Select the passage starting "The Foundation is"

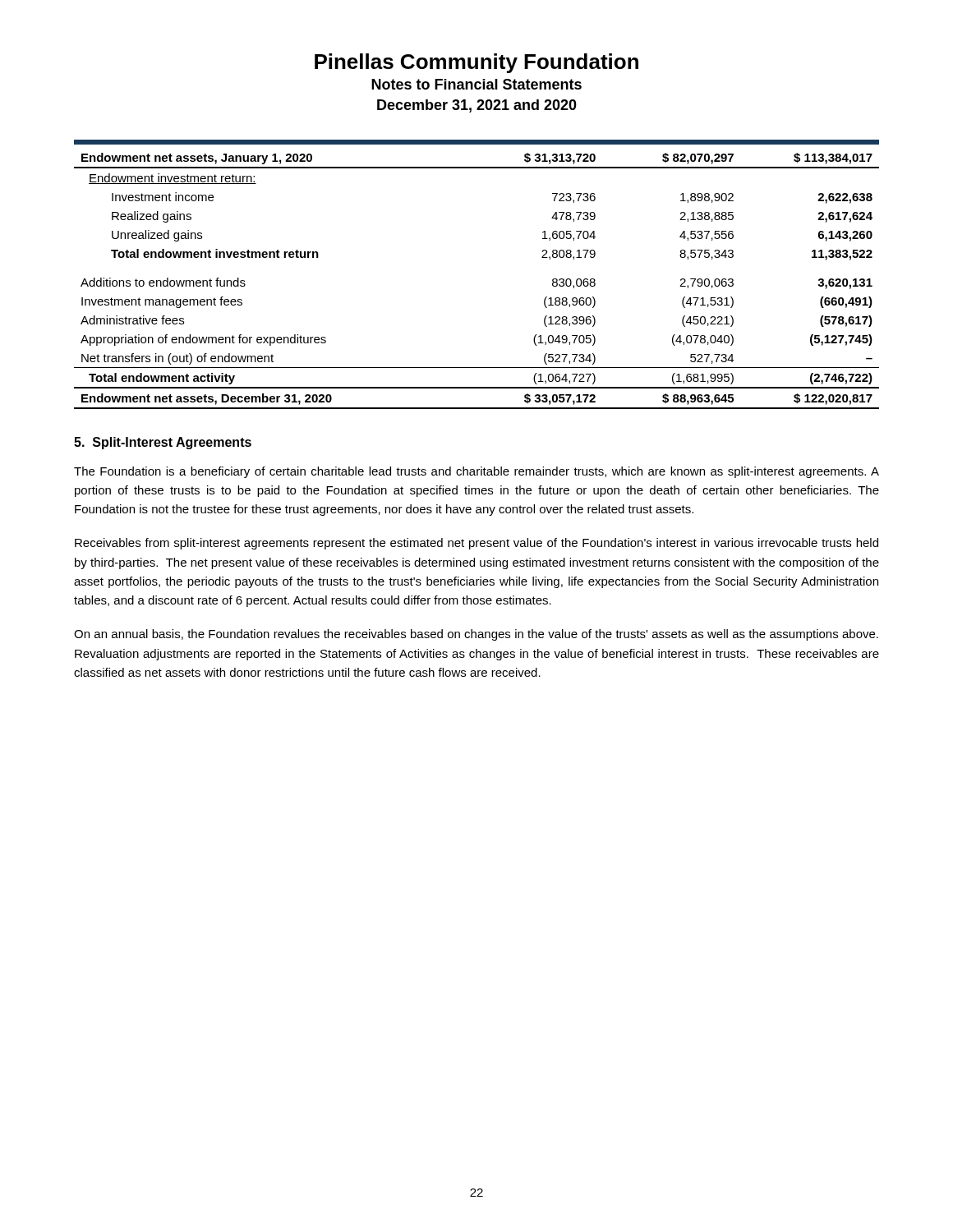tap(476, 490)
